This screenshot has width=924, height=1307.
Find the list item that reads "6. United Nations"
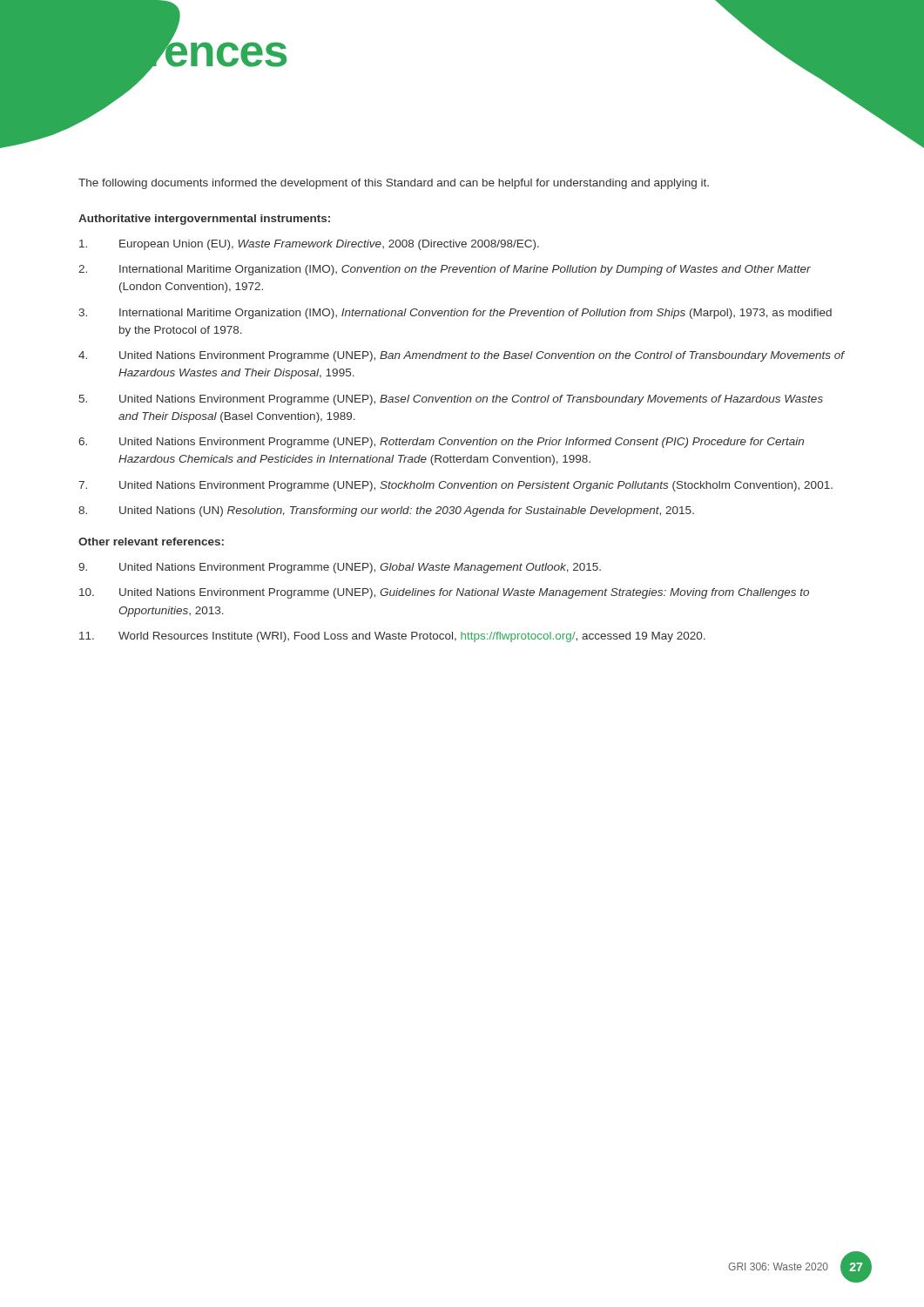click(x=462, y=451)
